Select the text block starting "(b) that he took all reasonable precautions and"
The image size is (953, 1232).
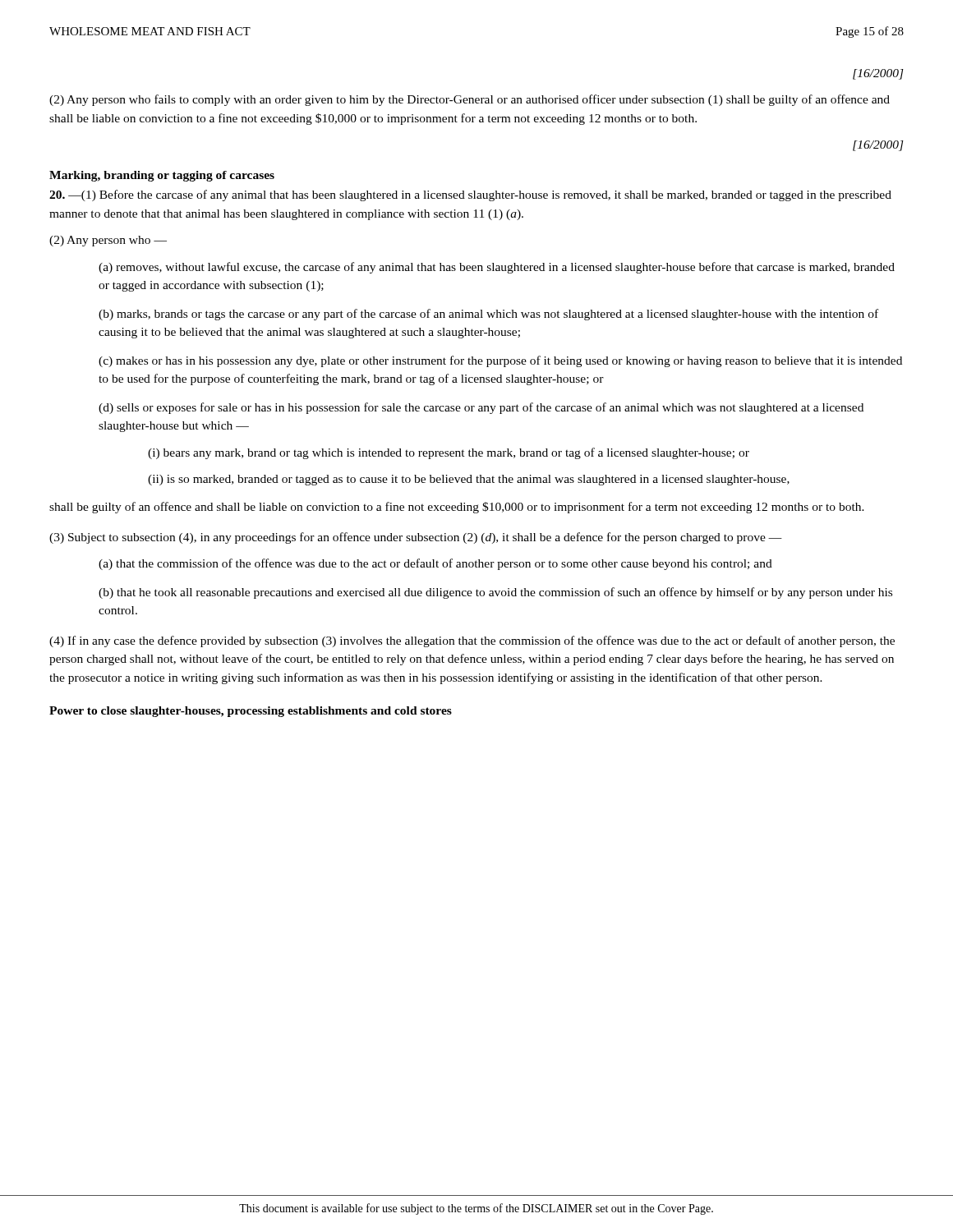point(501,601)
